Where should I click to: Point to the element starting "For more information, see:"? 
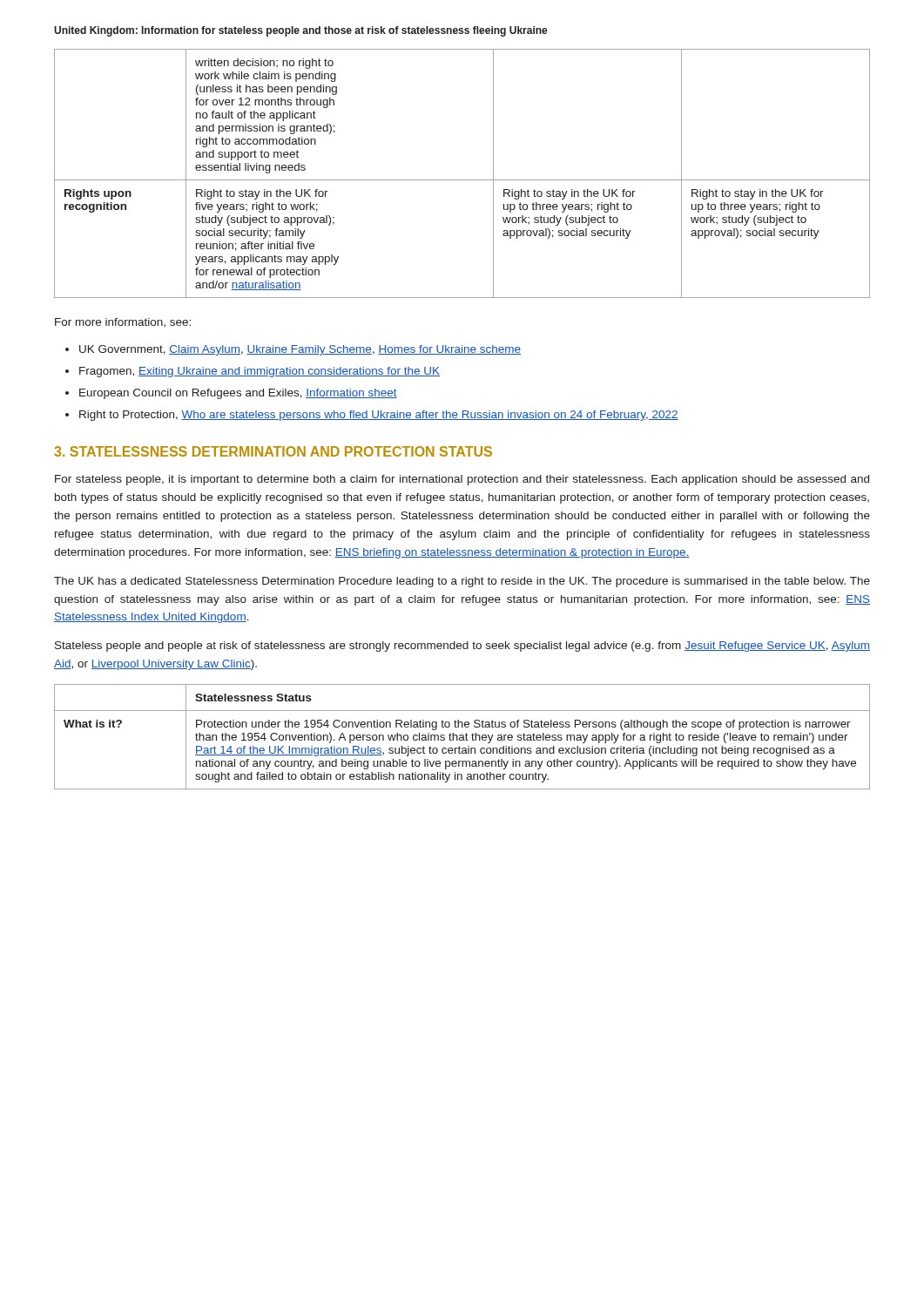pyautogui.click(x=123, y=322)
